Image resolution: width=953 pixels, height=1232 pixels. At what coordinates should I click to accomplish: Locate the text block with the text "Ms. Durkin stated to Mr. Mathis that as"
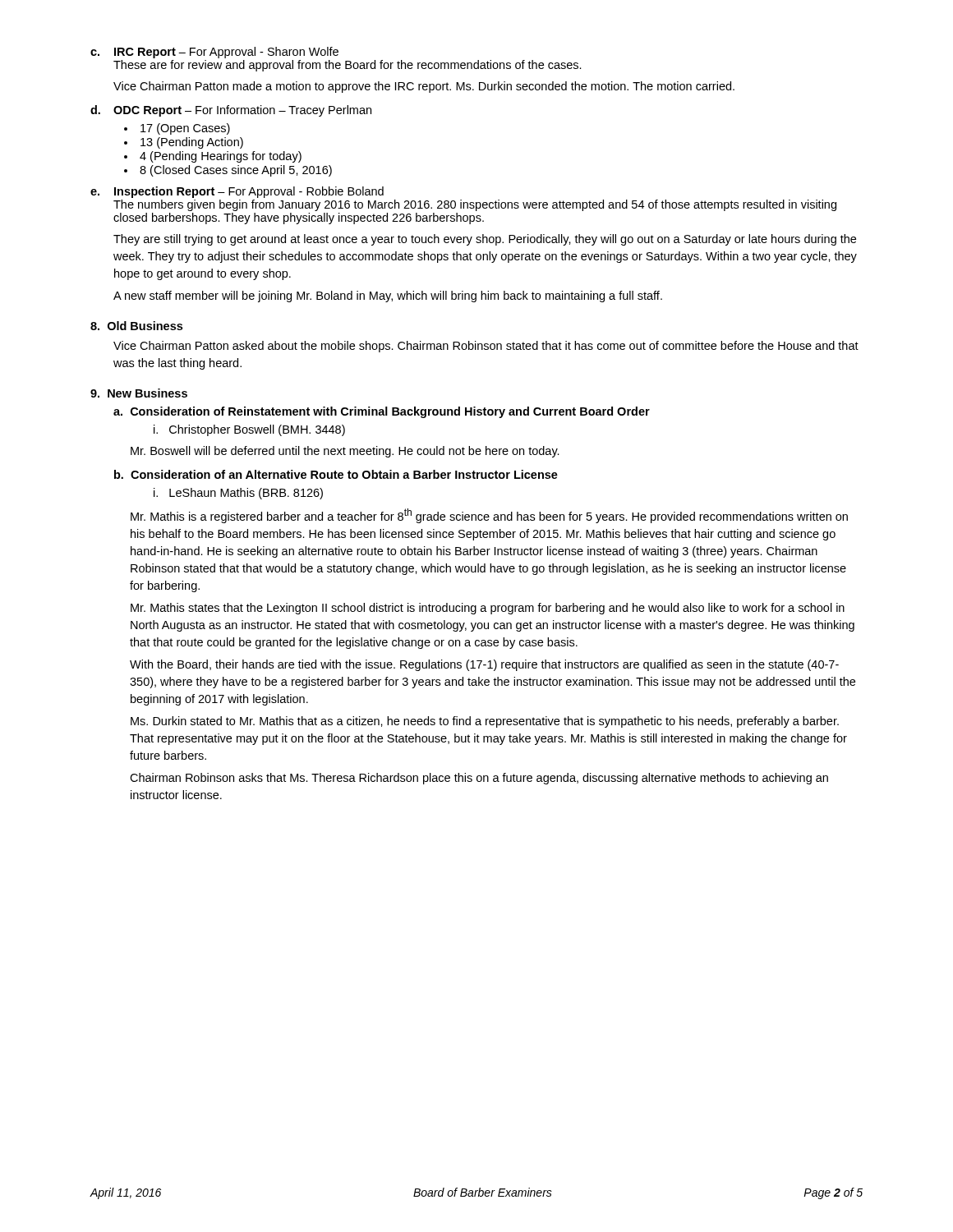click(x=496, y=739)
